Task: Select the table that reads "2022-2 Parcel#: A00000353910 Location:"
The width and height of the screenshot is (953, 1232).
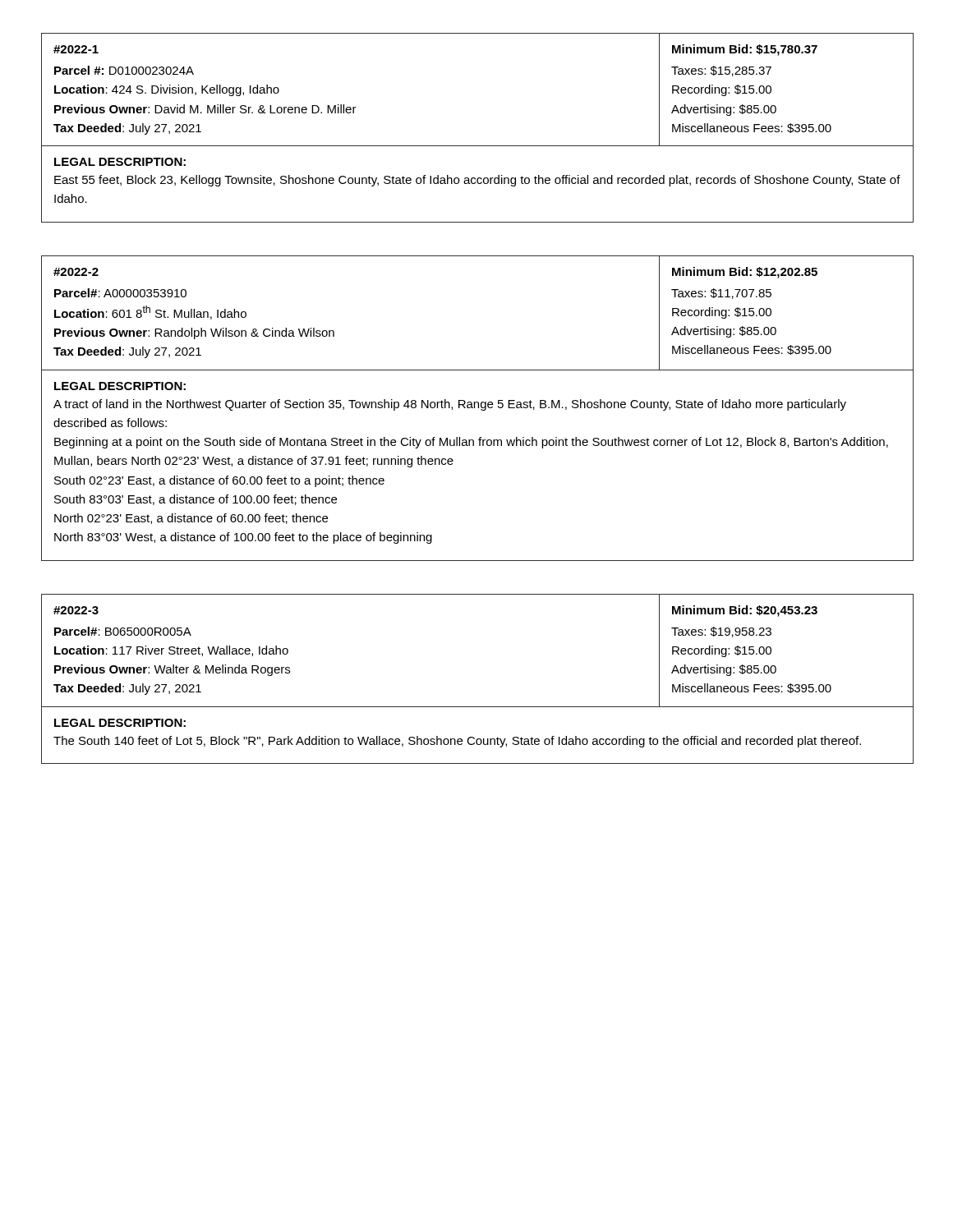Action: click(477, 408)
